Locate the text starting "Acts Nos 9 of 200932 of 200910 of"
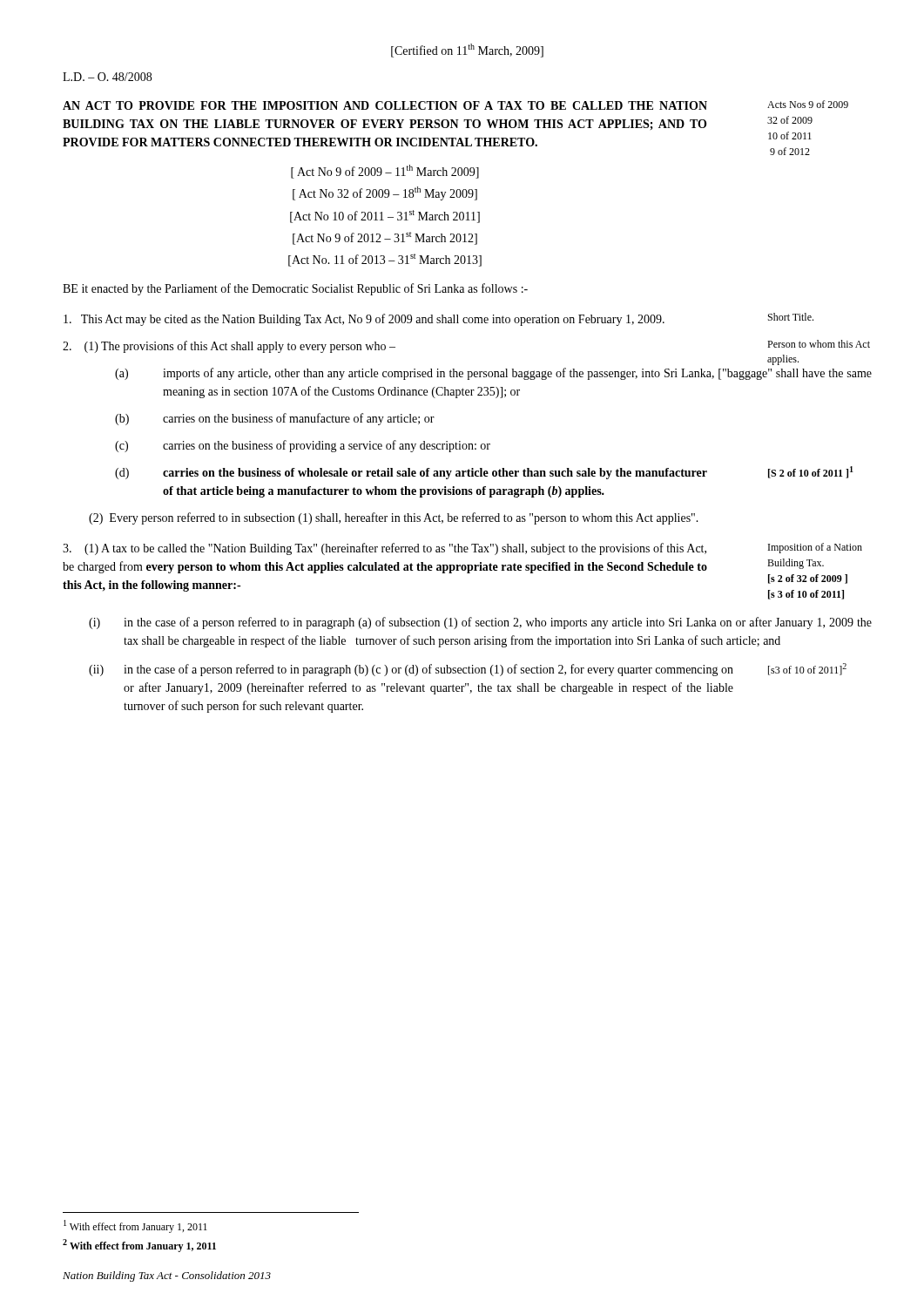The height and width of the screenshot is (1307, 924). (808, 128)
